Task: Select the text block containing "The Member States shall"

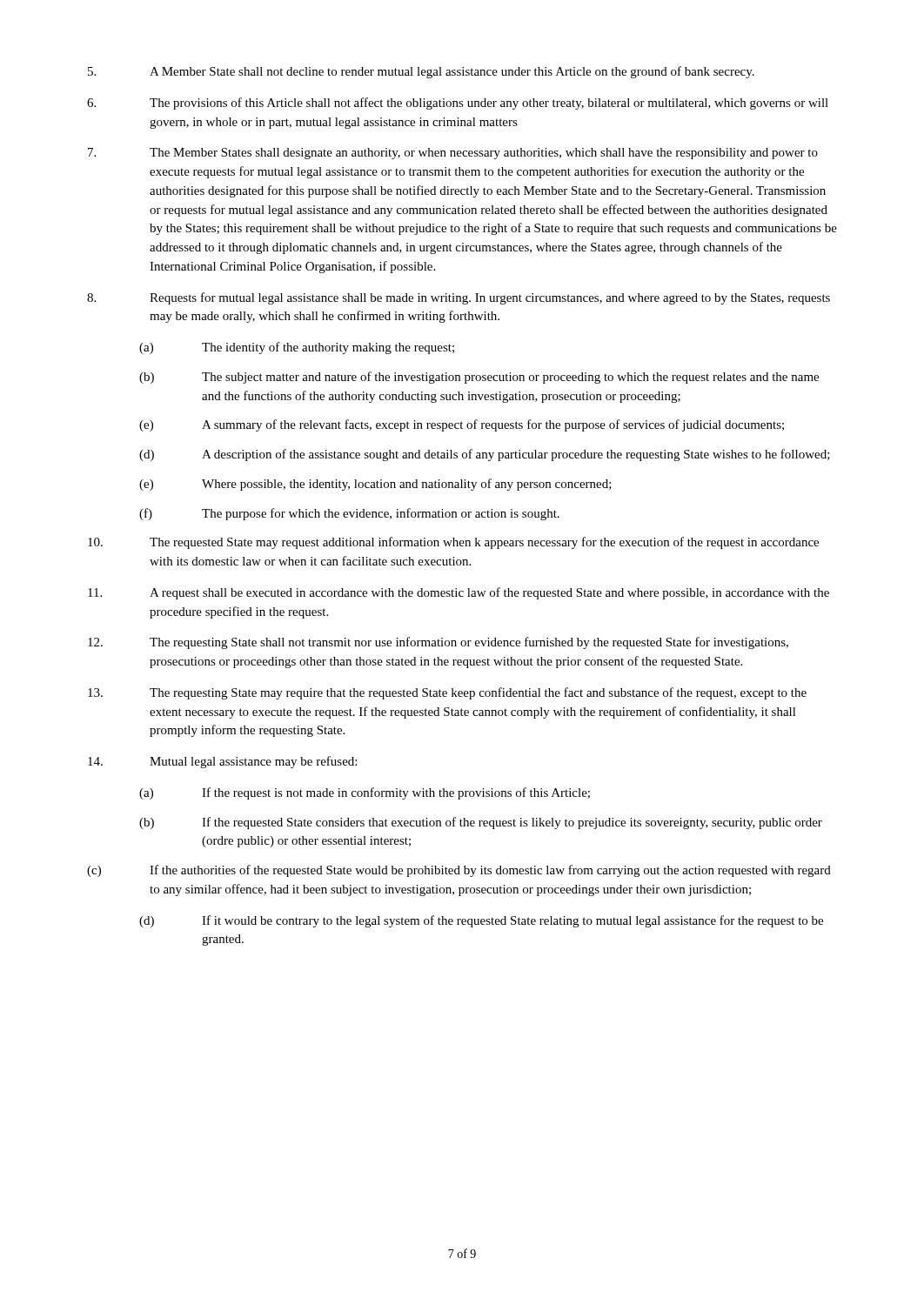Action: [x=462, y=210]
